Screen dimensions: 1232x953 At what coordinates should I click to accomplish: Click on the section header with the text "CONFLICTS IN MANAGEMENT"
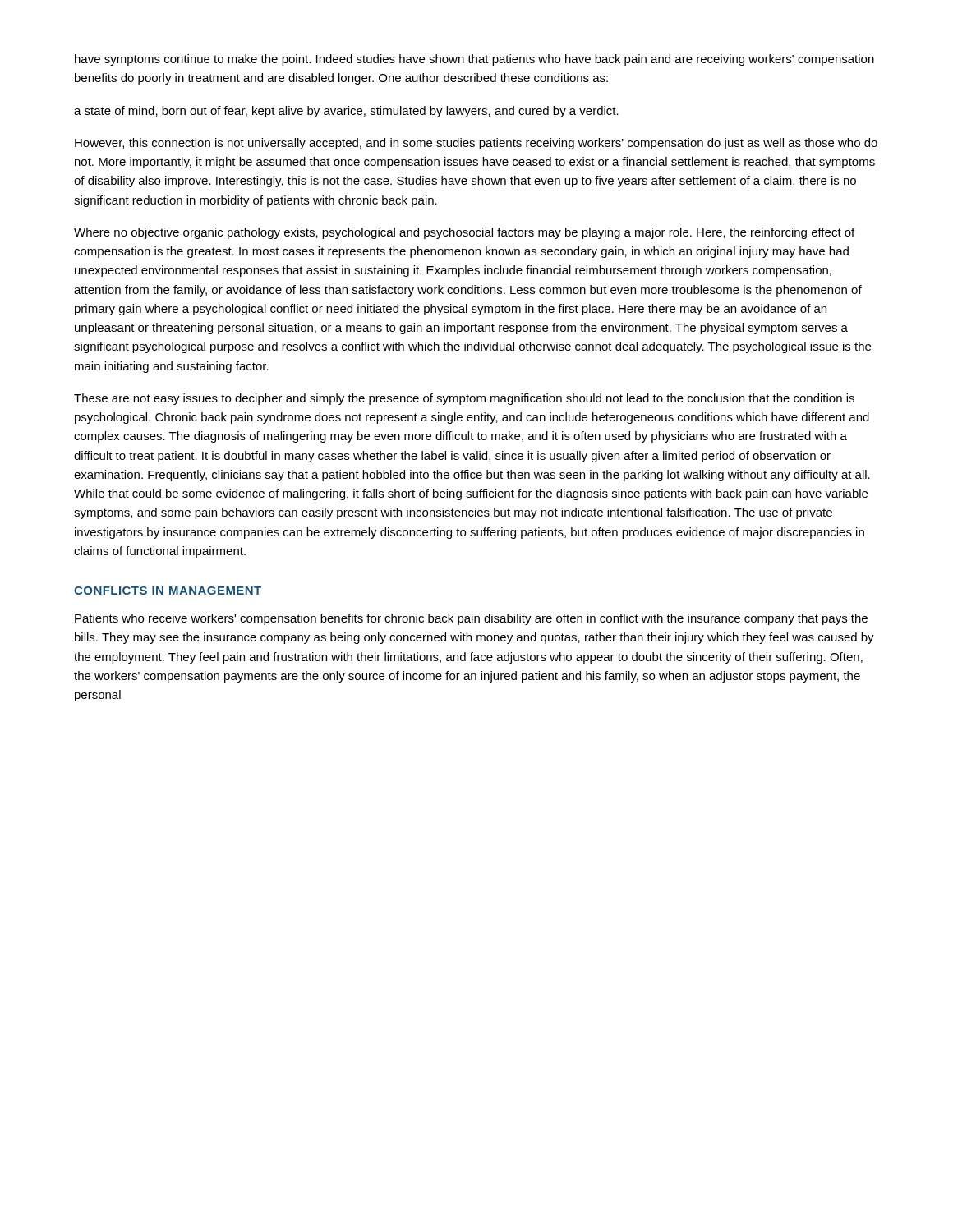[x=168, y=590]
